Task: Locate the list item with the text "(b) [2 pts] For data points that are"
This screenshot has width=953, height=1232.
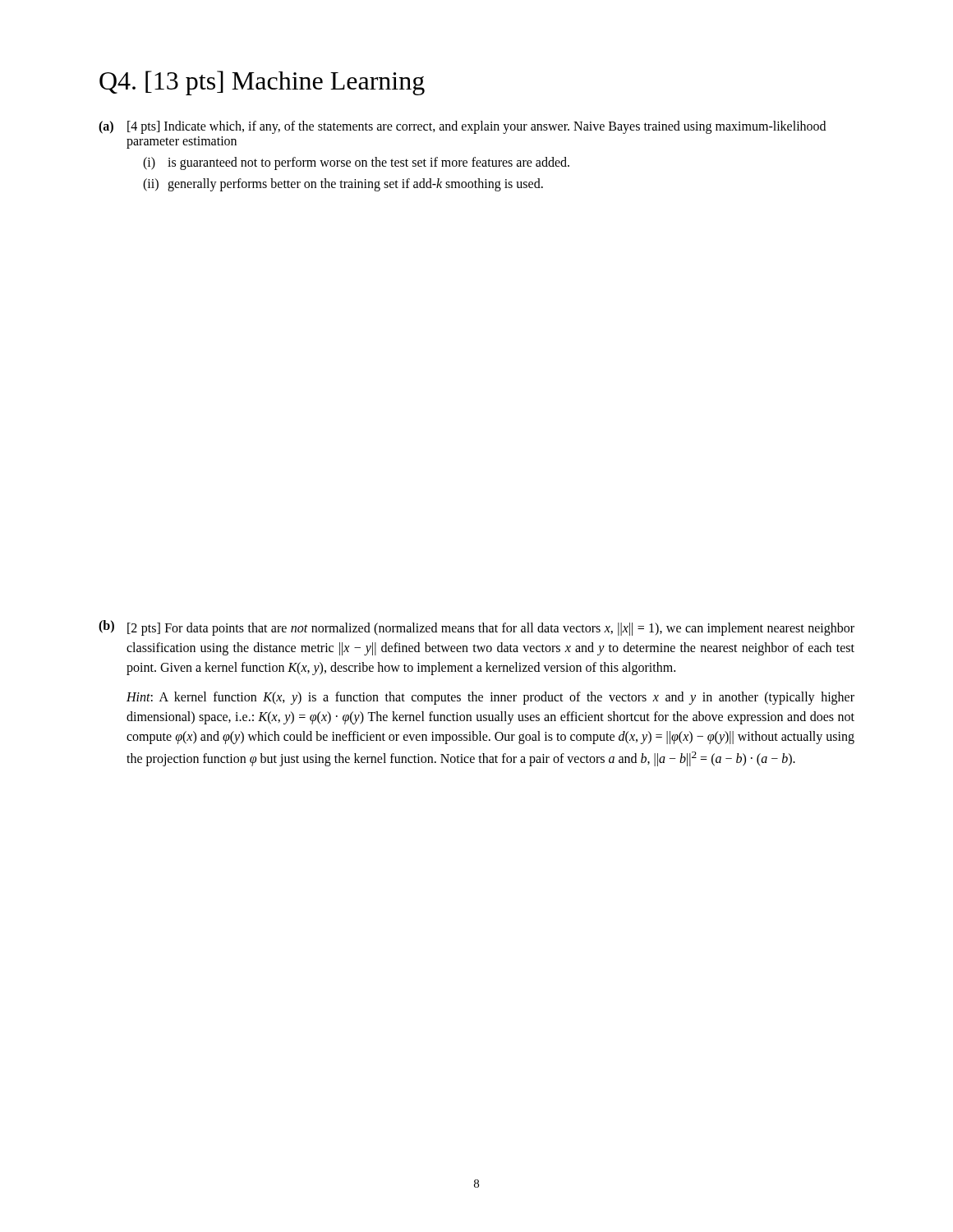Action: 476,694
